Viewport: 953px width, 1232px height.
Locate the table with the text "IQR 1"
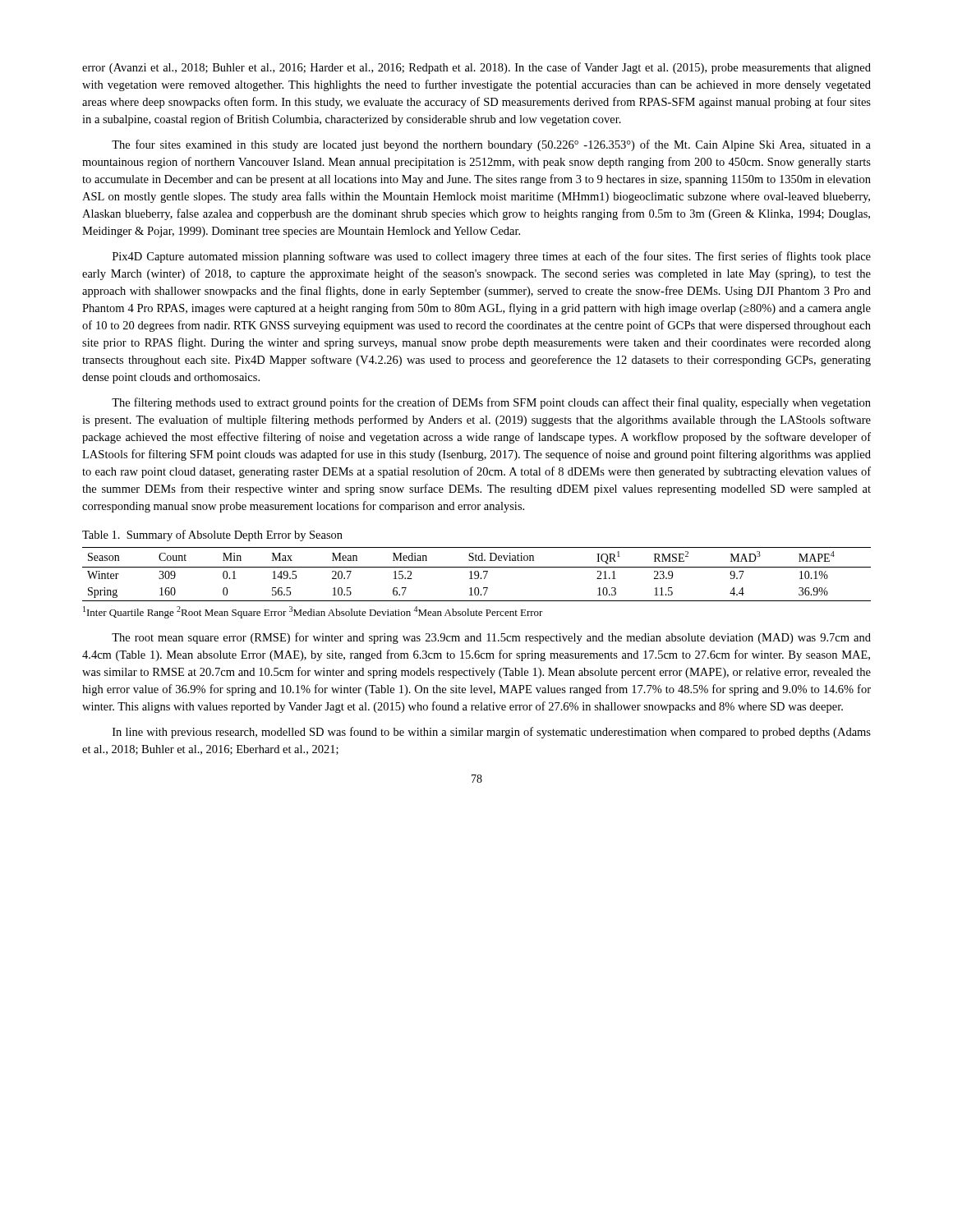[476, 574]
